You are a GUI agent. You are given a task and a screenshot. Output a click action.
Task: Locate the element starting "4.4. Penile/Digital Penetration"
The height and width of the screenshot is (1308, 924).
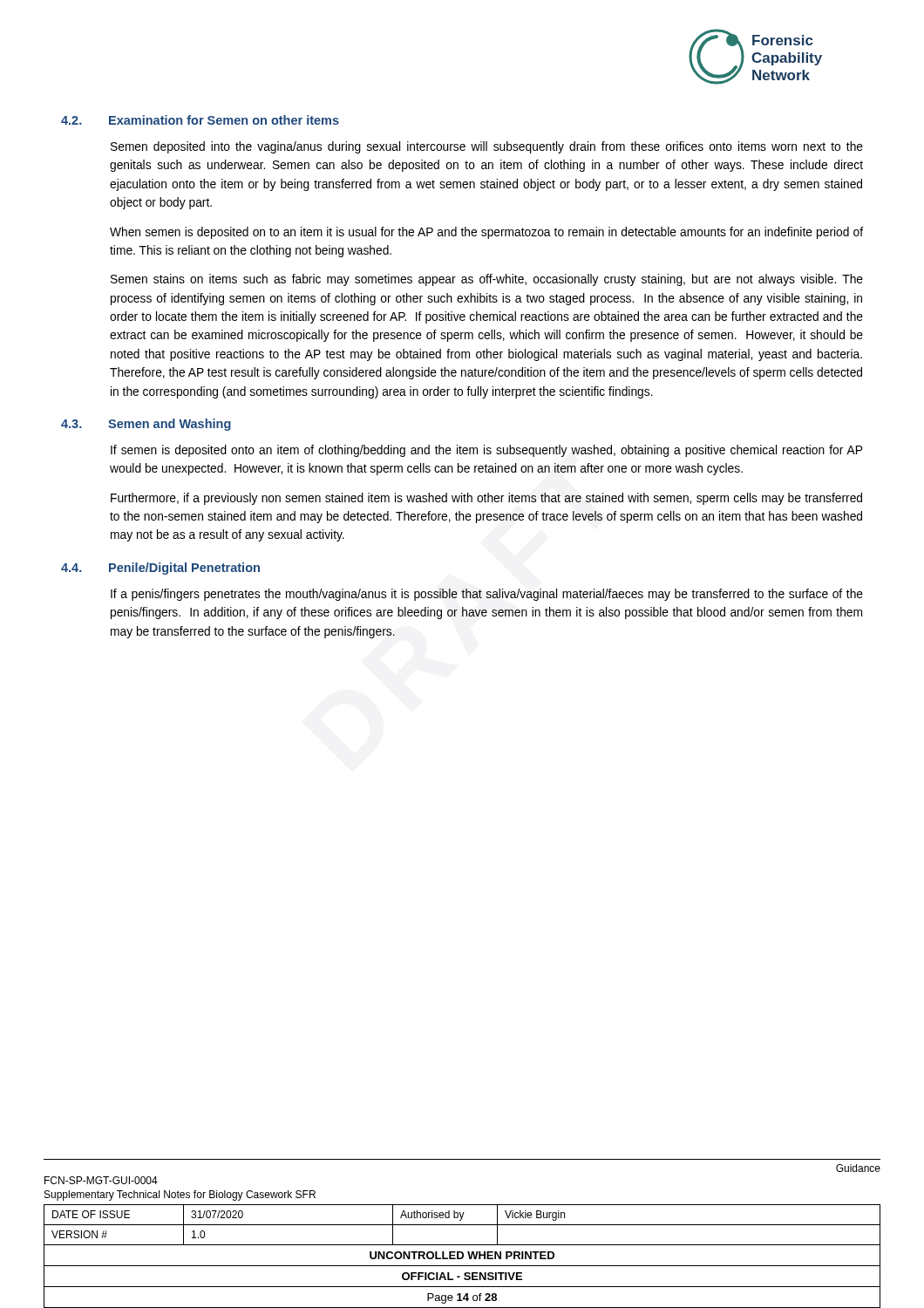pyautogui.click(x=161, y=567)
